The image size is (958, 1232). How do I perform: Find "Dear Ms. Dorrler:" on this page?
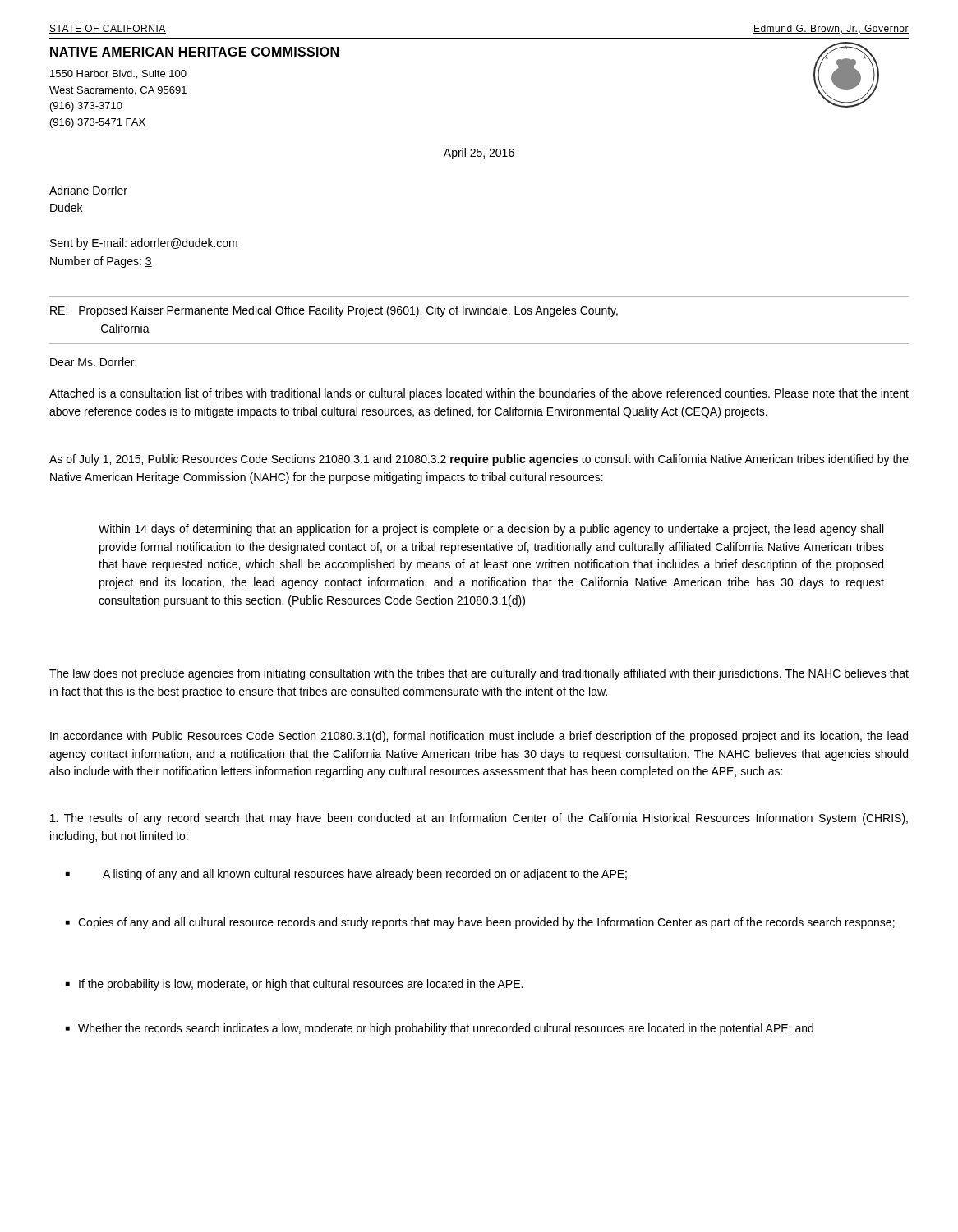pos(93,362)
